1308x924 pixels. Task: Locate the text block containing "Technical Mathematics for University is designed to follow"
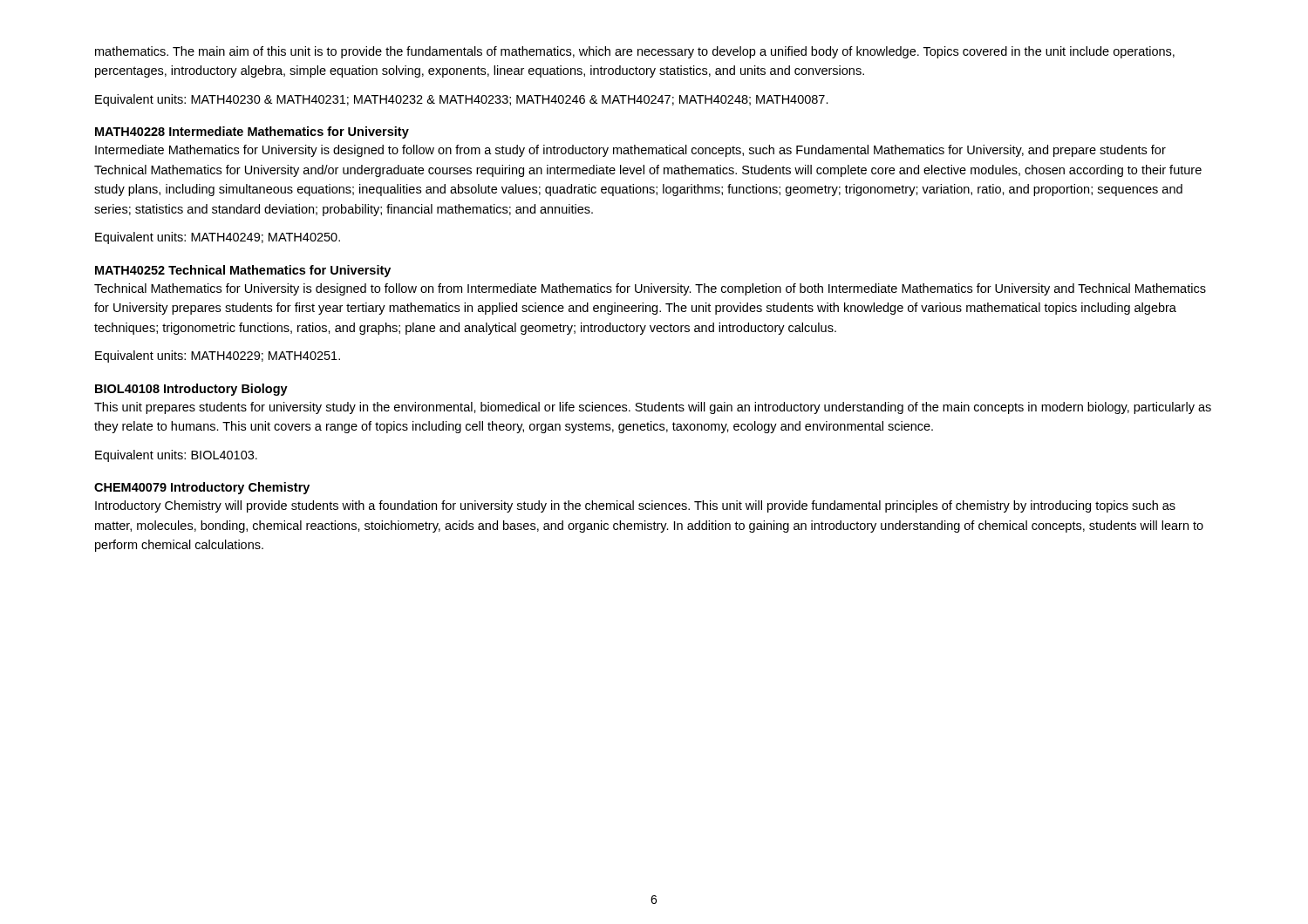coord(650,308)
